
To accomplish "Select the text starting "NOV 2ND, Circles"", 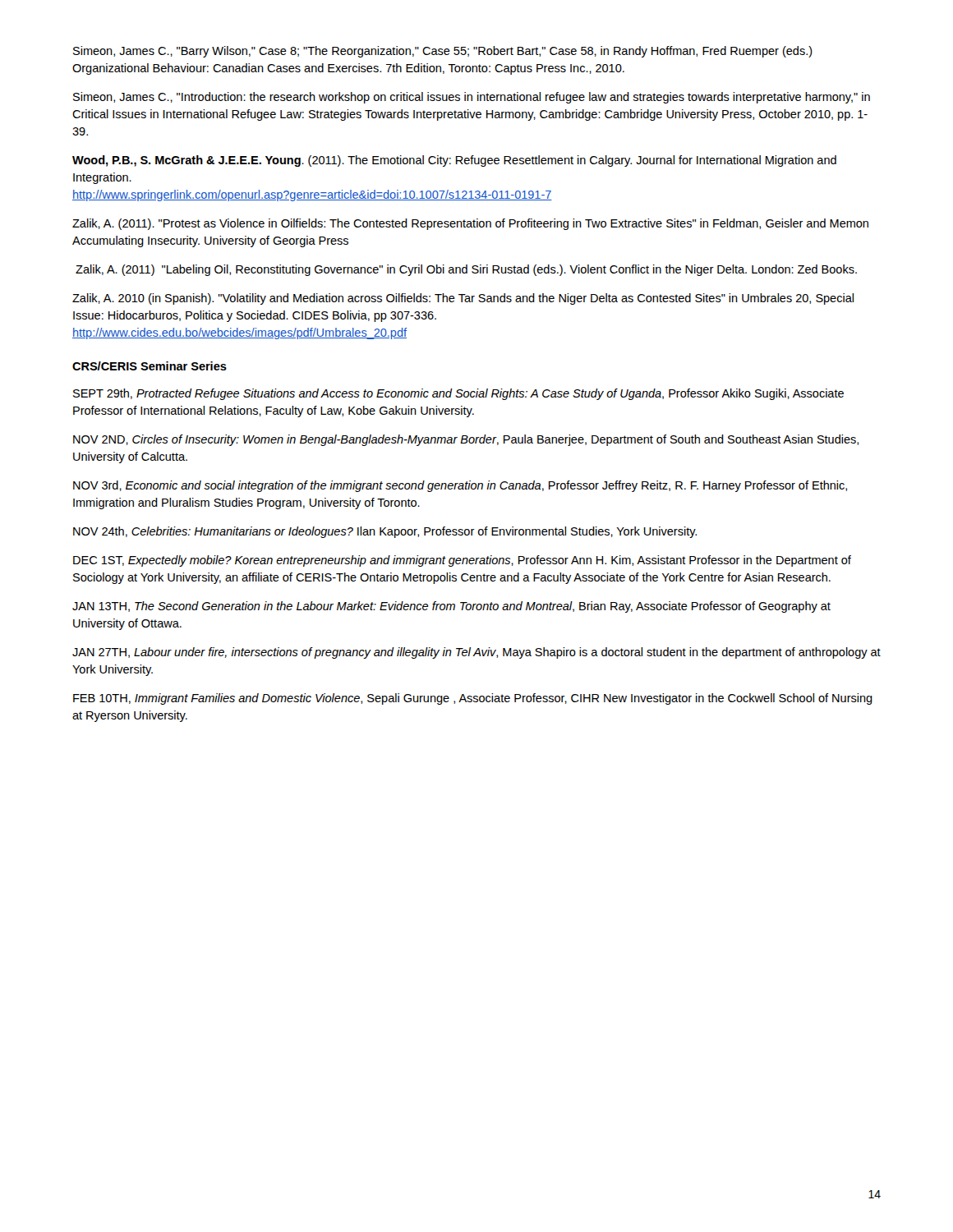I will 466,448.
